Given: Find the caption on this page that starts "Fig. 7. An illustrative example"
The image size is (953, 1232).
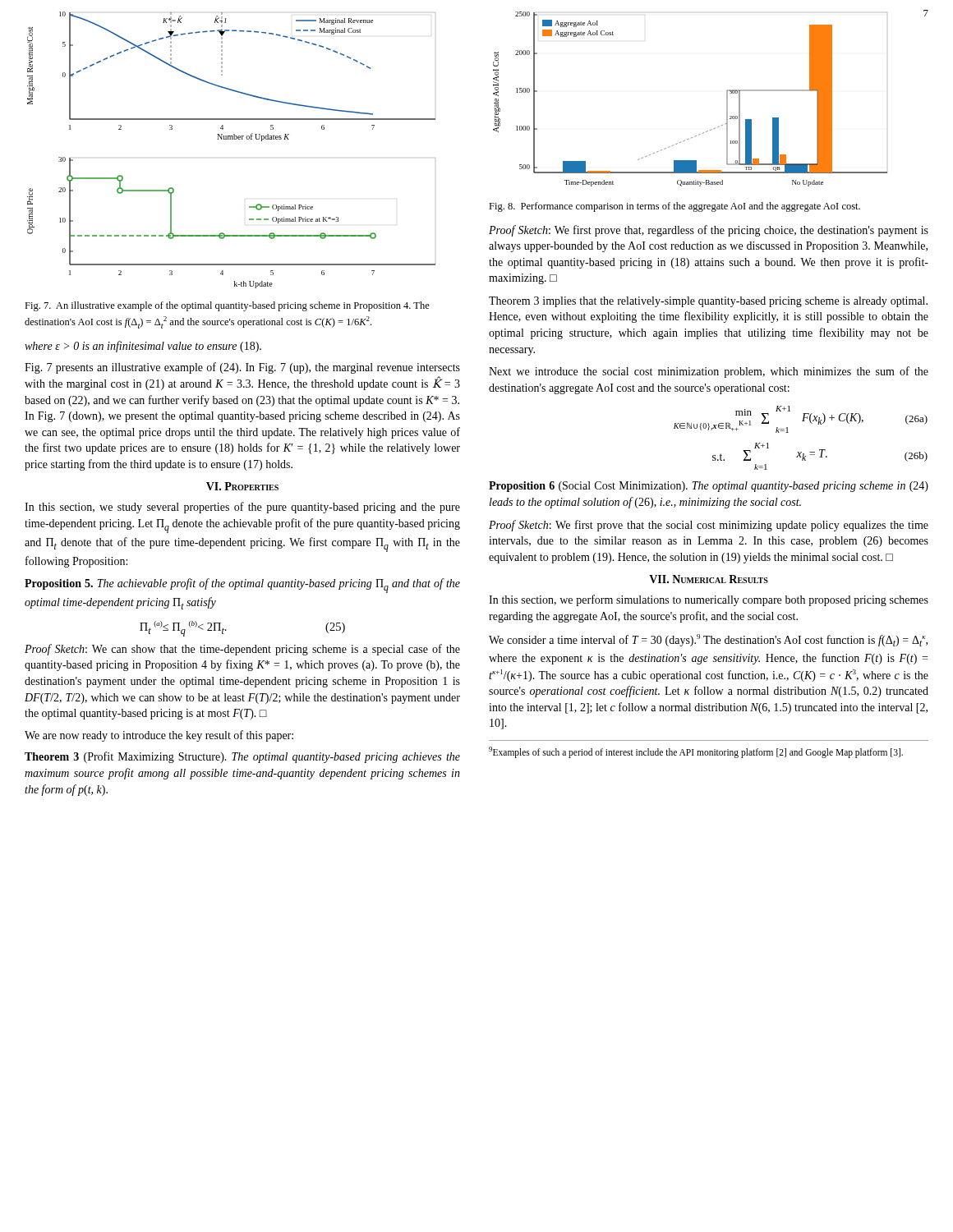Looking at the screenshot, I should (227, 315).
